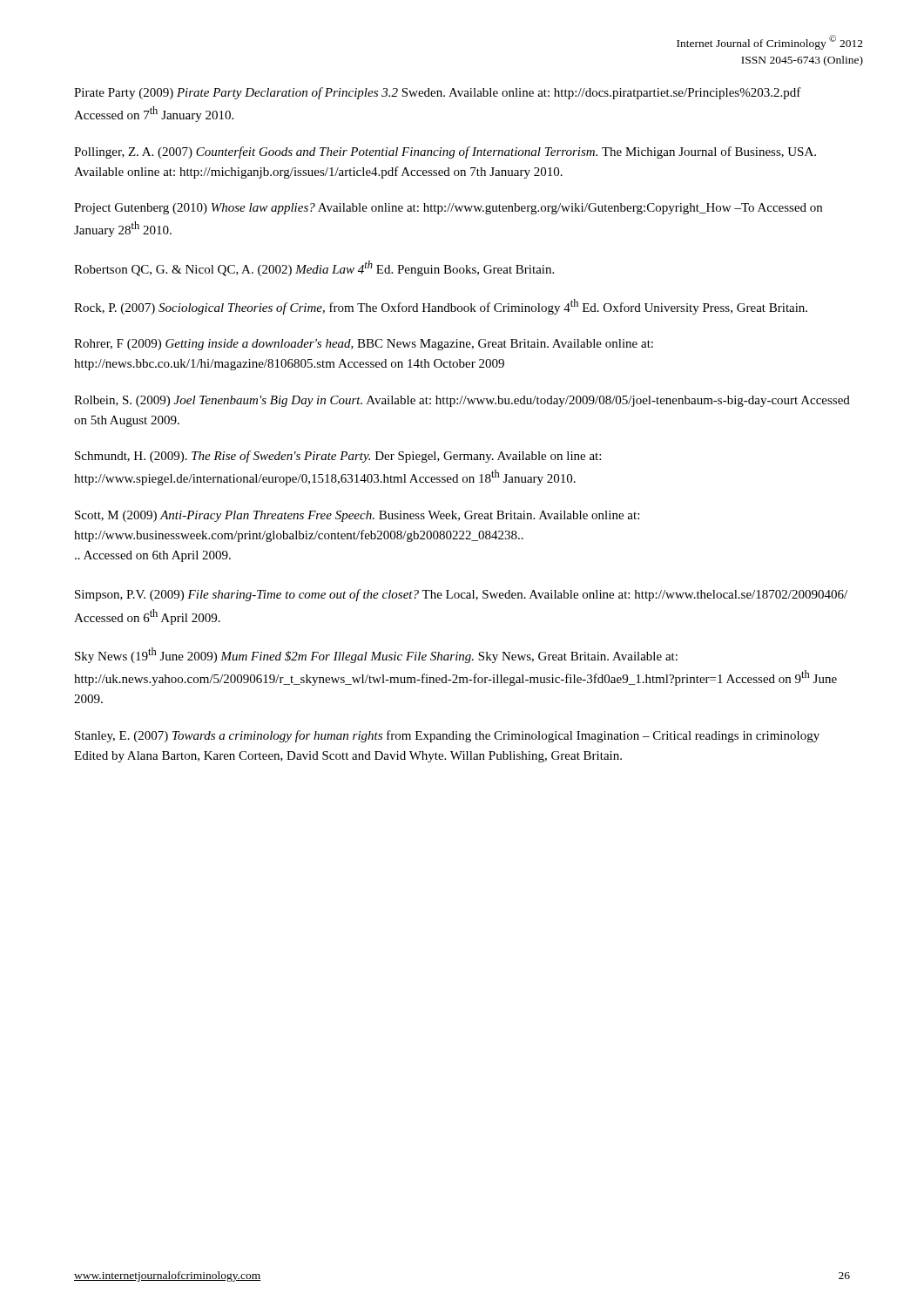Locate the text block that reads "Schmundt, H. (2009). The Rise of Sweden's"
Screen dimensions: 1307x924
(x=338, y=467)
